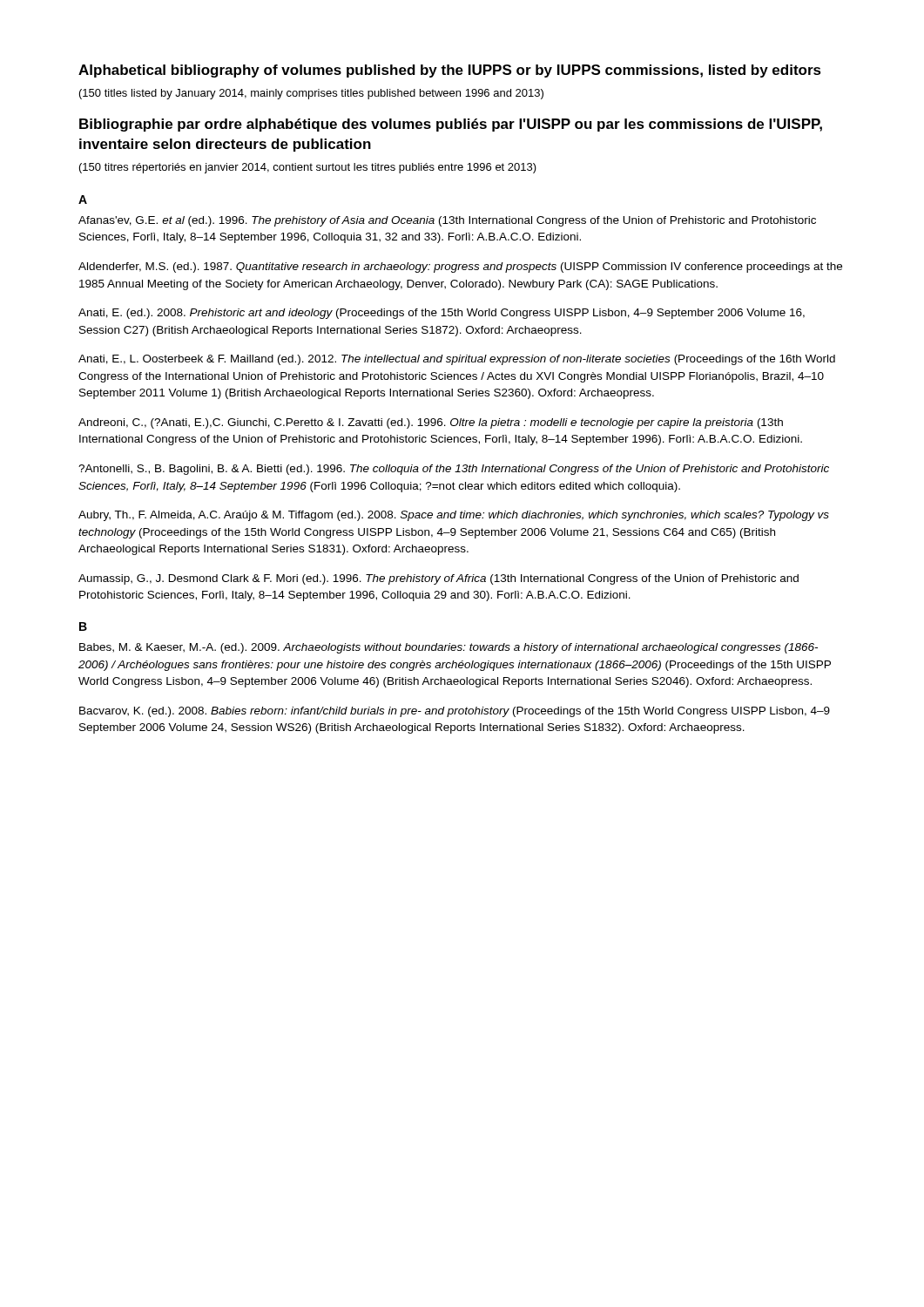Click on the passage starting "Afanas'ev, G.E. et"
The width and height of the screenshot is (924, 1307).
[x=447, y=228]
